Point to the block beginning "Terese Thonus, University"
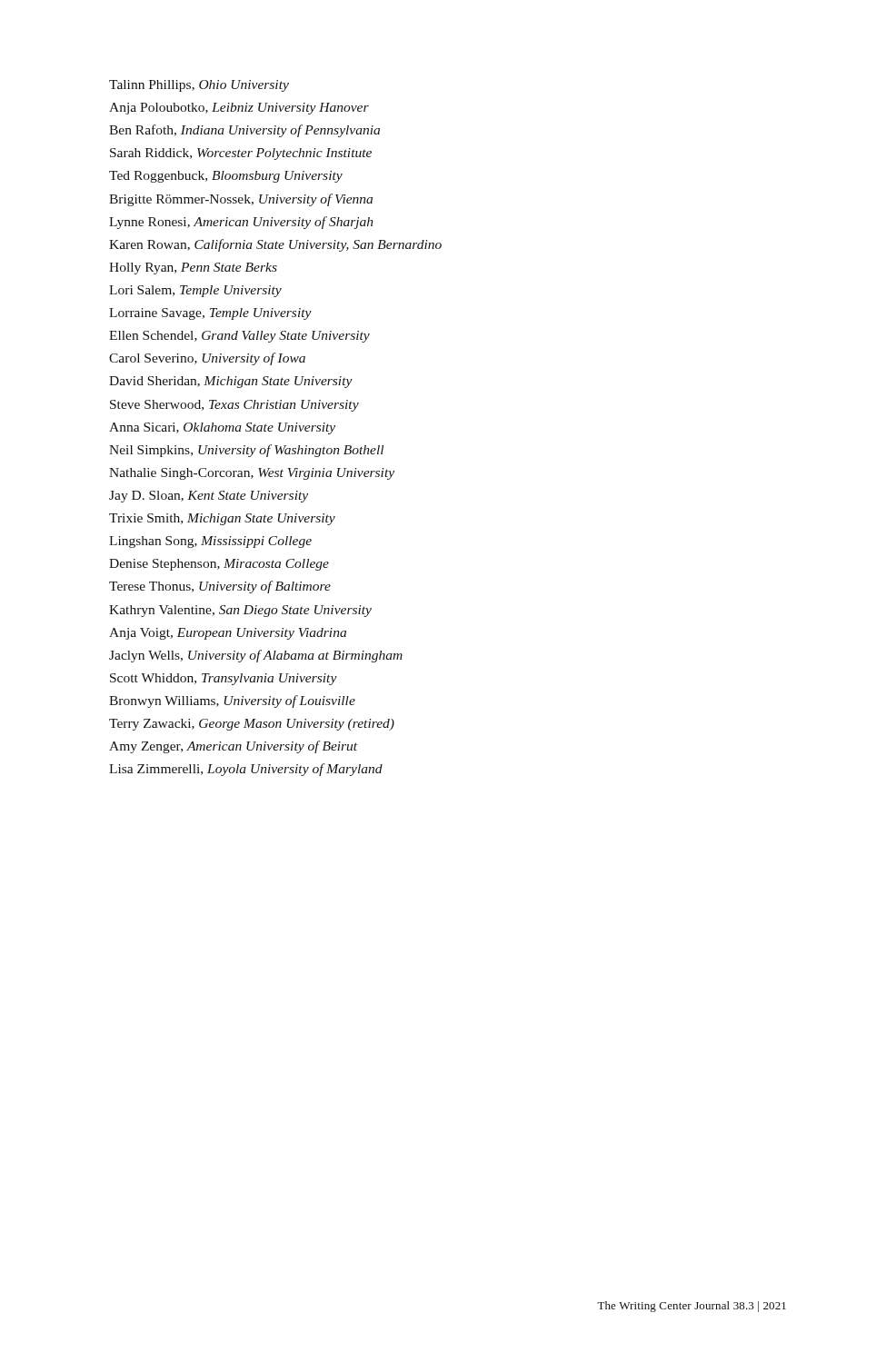Screen dimensions: 1363x896 pyautogui.click(x=220, y=587)
